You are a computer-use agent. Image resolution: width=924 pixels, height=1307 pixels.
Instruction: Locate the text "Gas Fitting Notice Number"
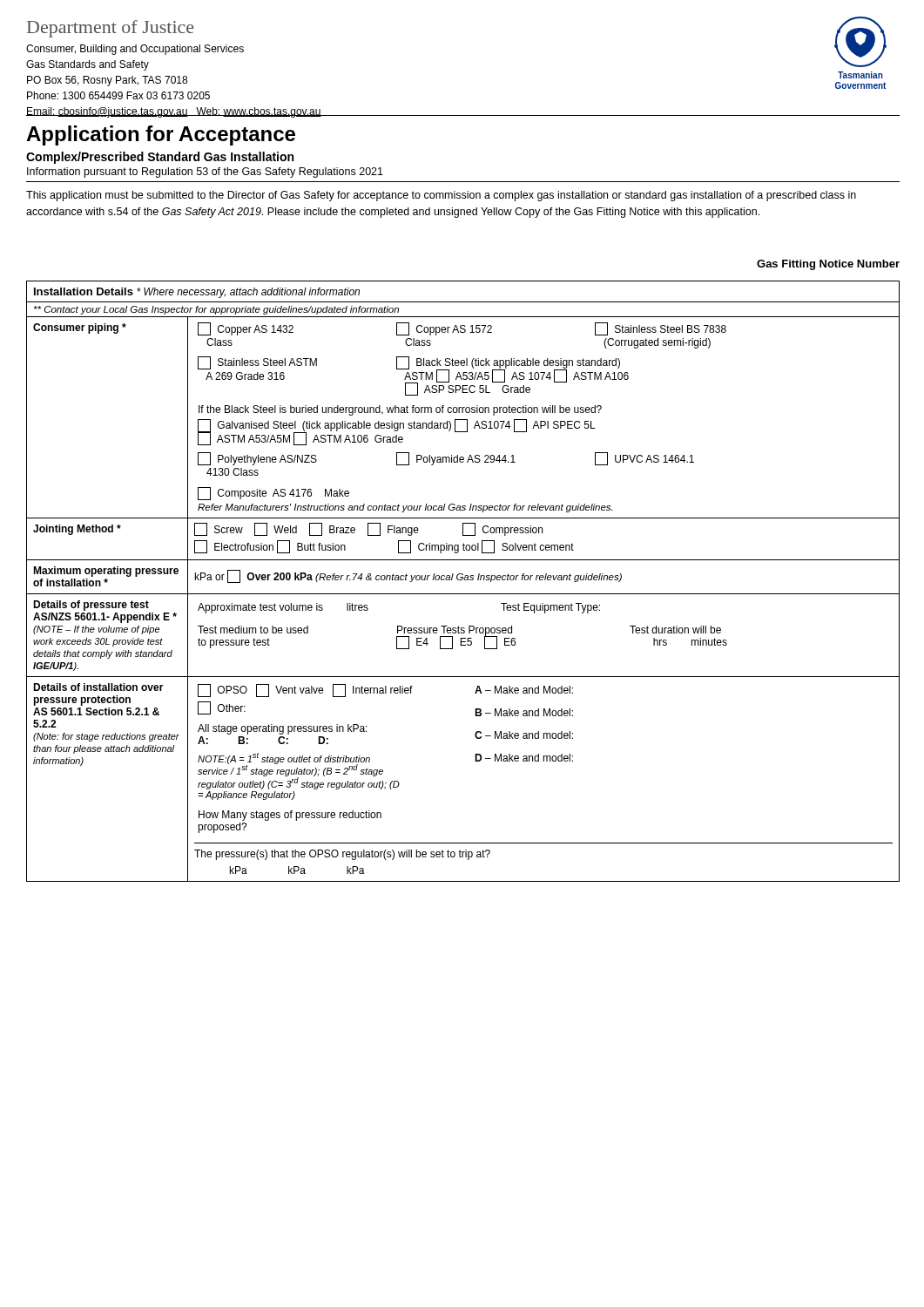[828, 264]
